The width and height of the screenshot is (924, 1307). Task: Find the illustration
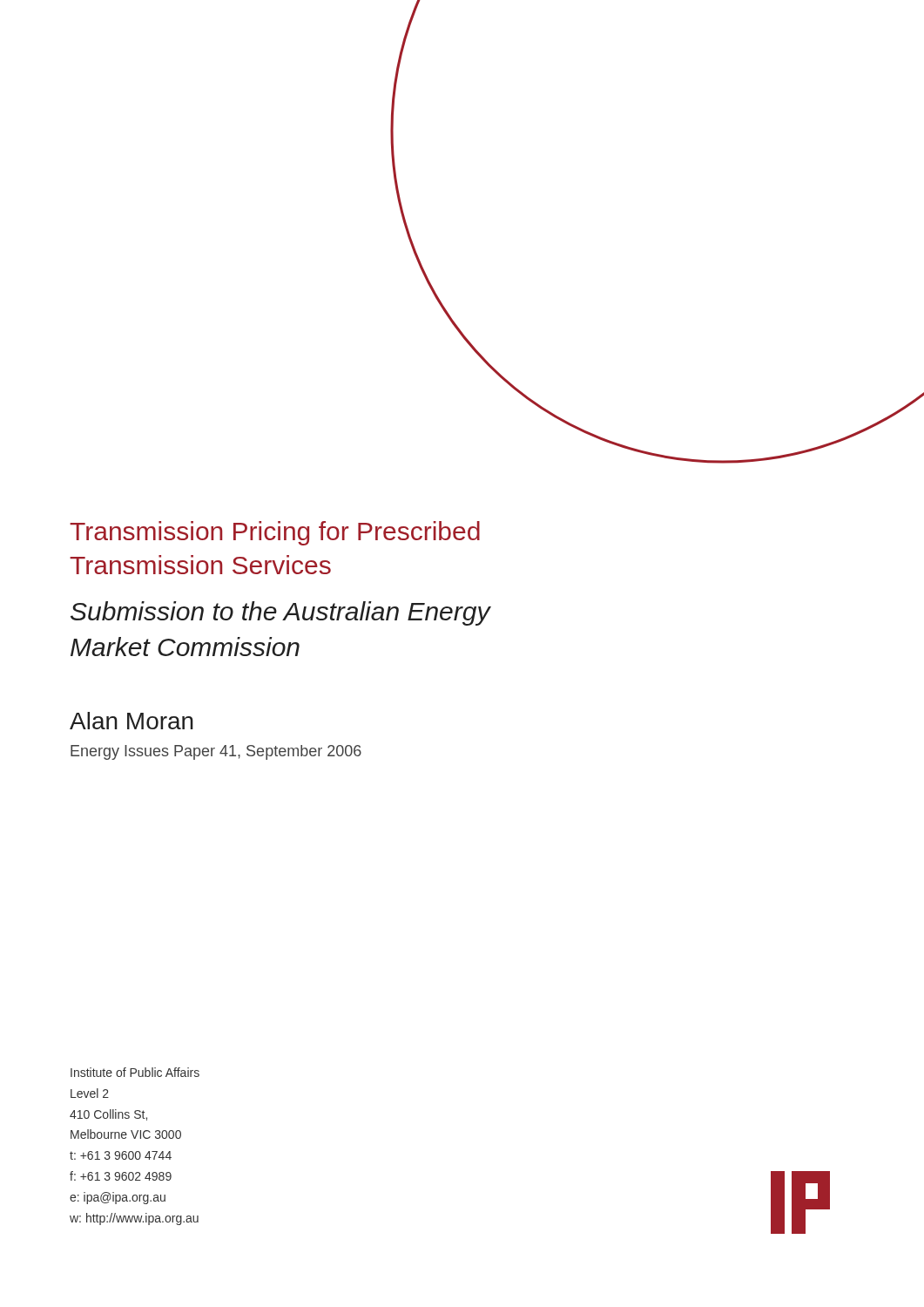pyautogui.click(x=462, y=261)
